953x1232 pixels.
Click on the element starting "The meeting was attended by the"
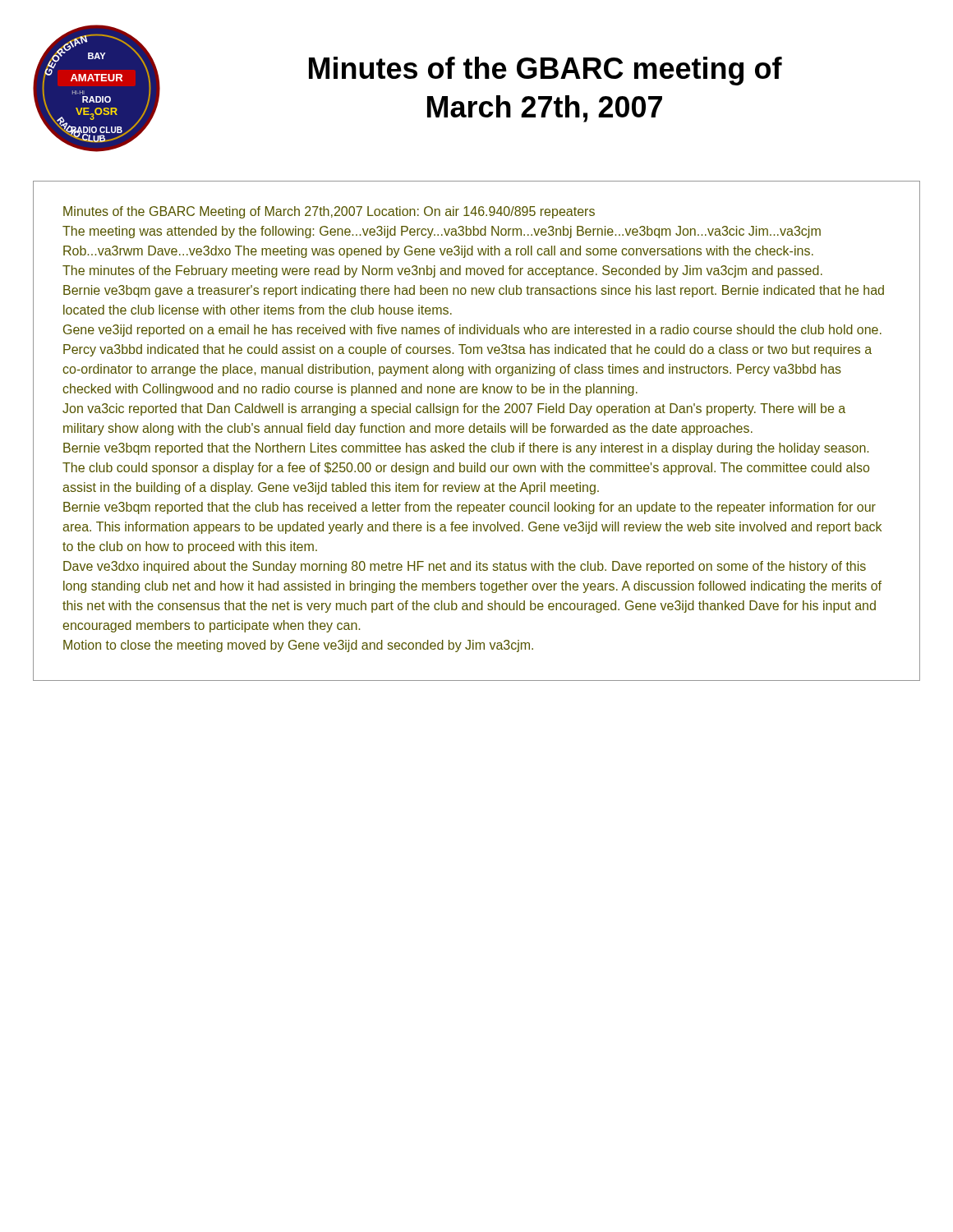pos(476,241)
